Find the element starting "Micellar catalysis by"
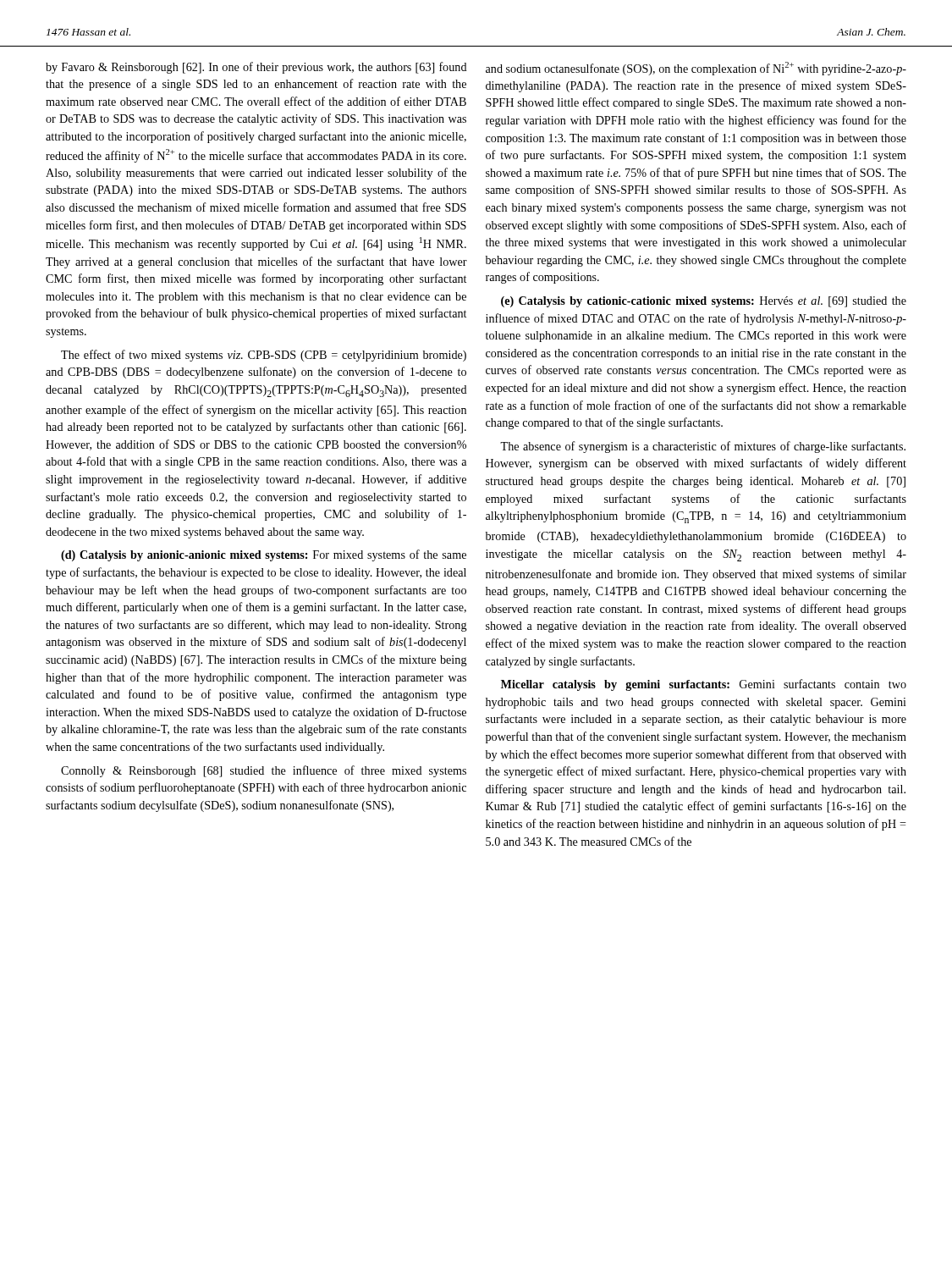 696,763
